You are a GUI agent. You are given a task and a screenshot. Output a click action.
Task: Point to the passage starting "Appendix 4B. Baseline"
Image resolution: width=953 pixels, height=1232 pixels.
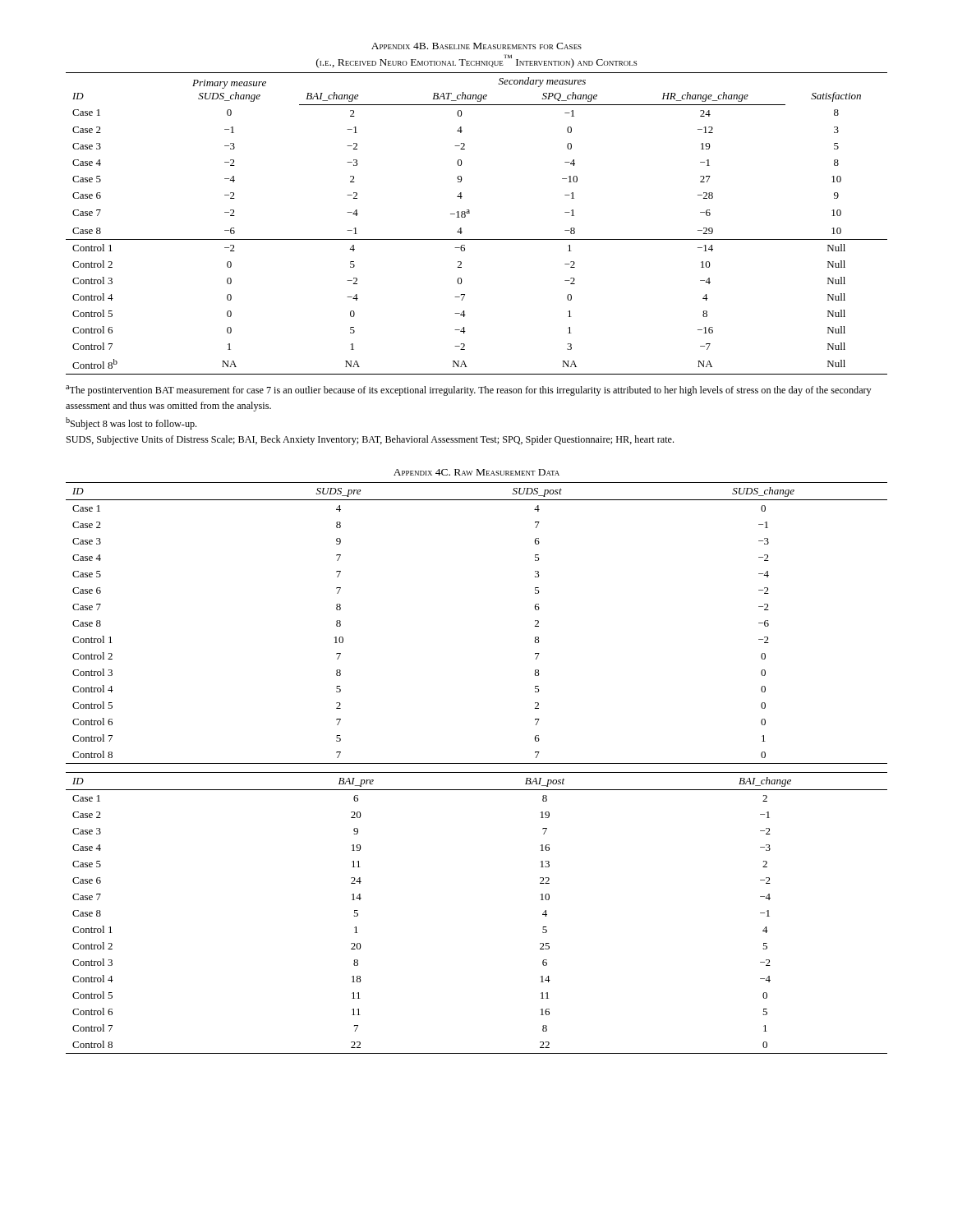[x=476, y=54]
